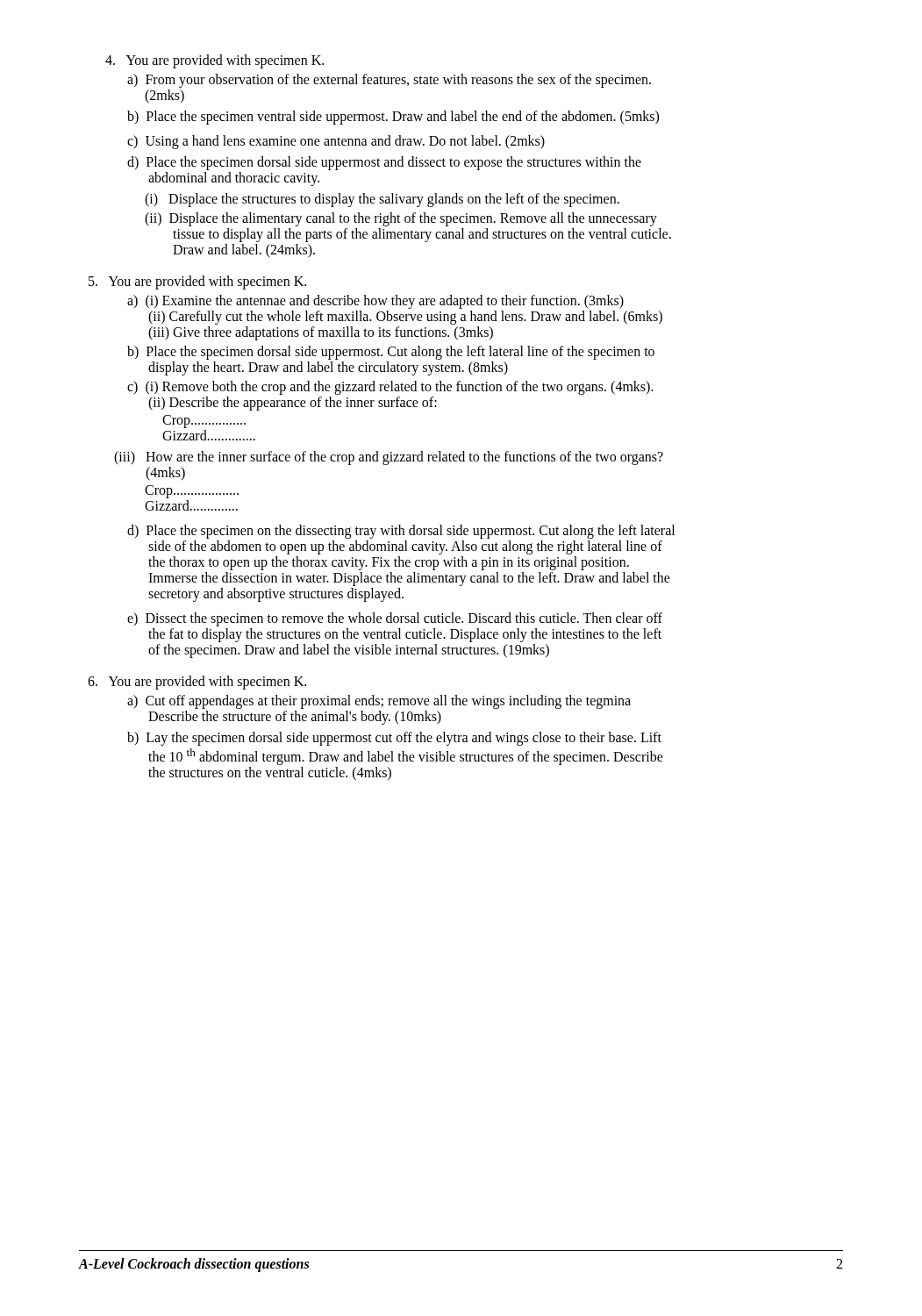Find the block starting "a) Cut off appendages at"
Image resolution: width=922 pixels, height=1316 pixels.
[379, 708]
